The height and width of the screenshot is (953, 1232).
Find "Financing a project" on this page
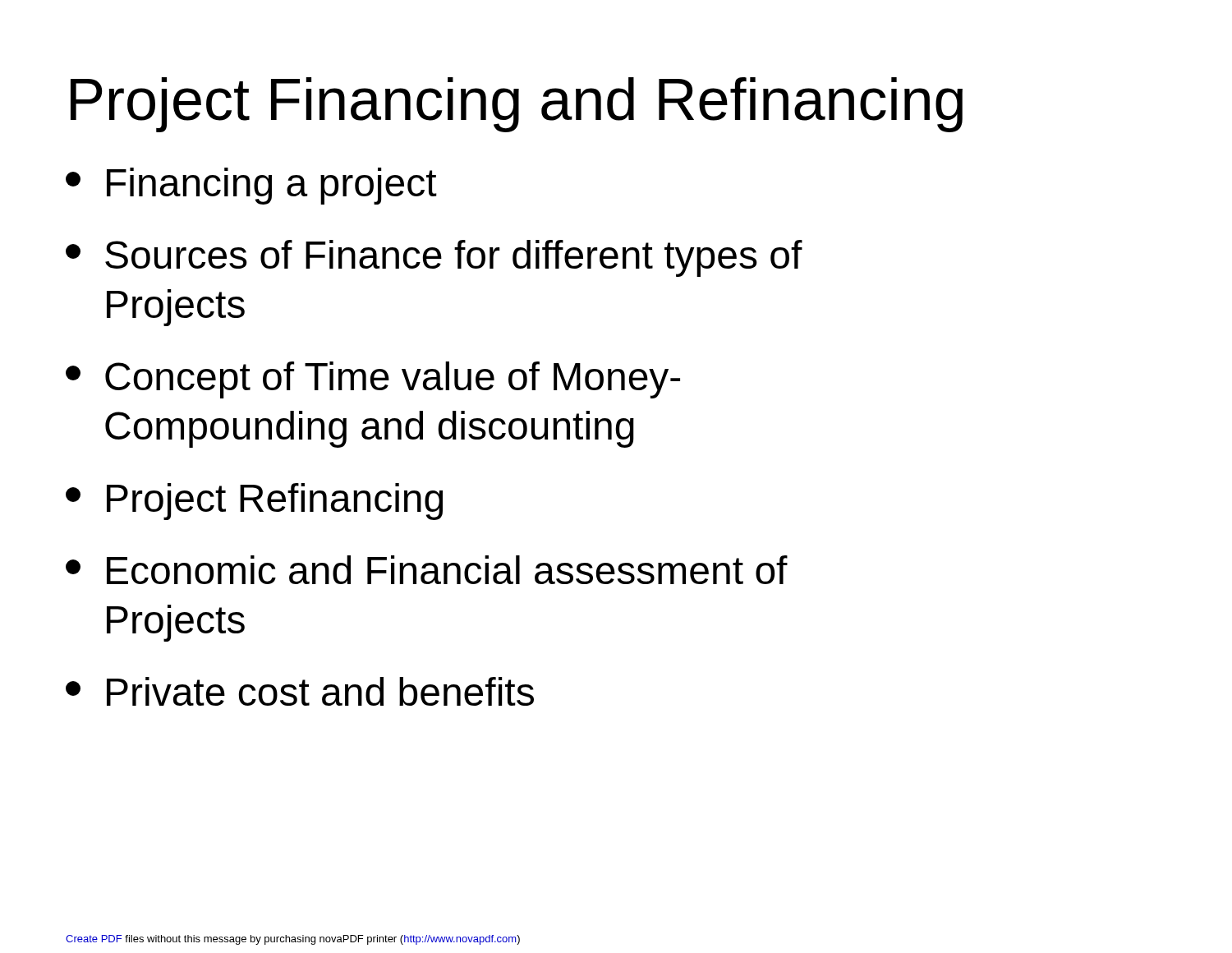point(251,186)
